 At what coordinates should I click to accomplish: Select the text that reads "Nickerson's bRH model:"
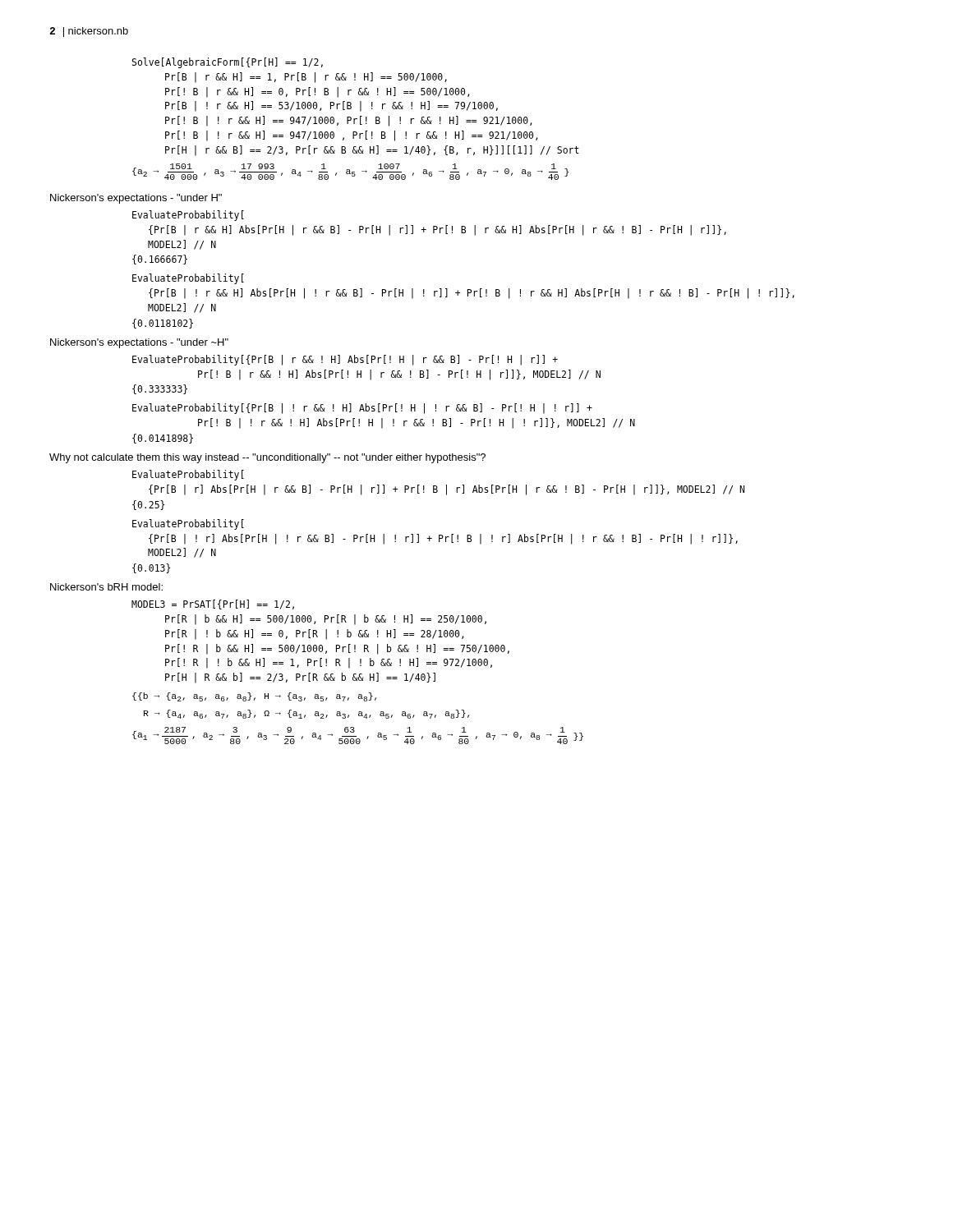[106, 587]
